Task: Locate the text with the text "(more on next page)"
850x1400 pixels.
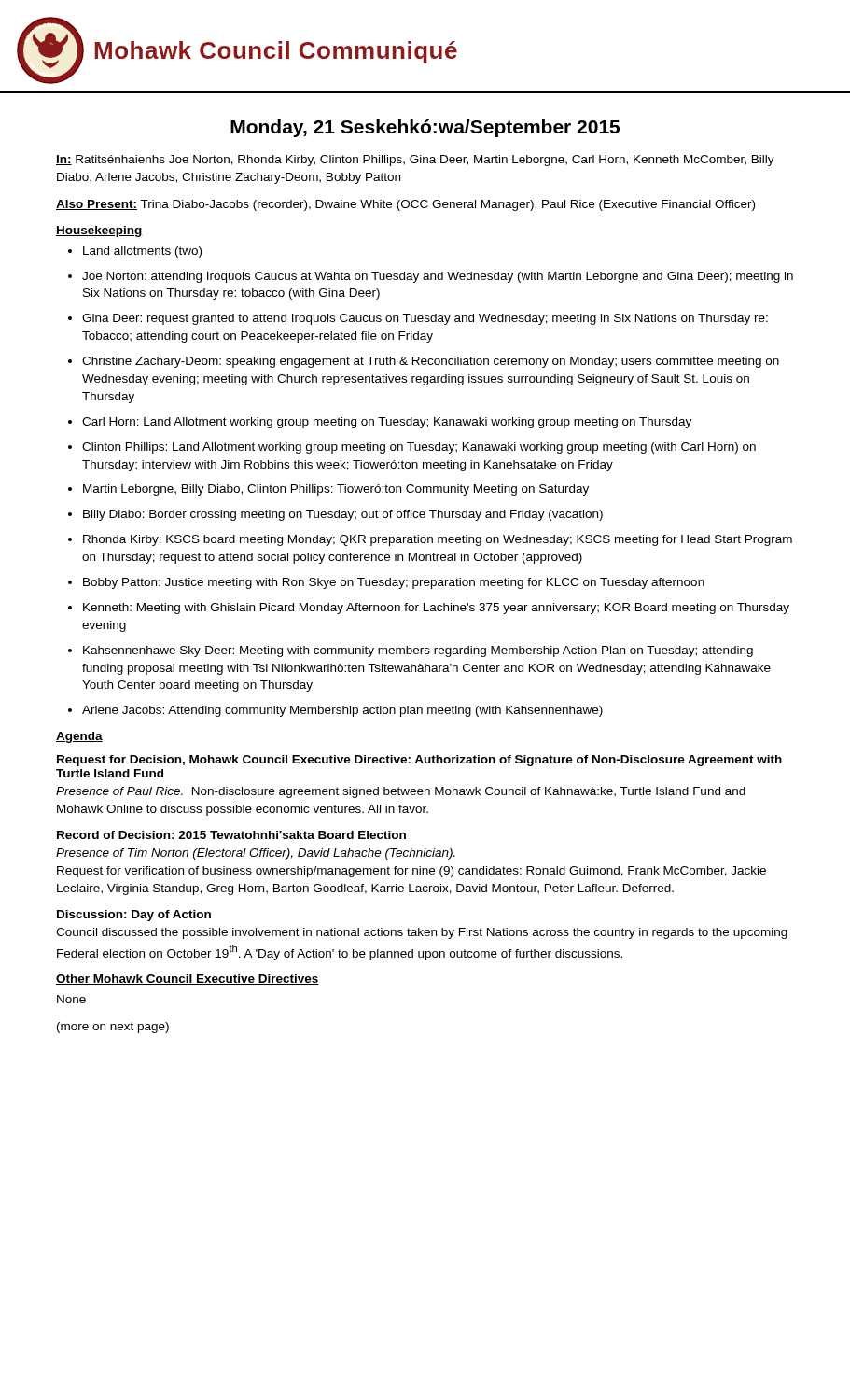Action: pyautogui.click(x=113, y=1026)
